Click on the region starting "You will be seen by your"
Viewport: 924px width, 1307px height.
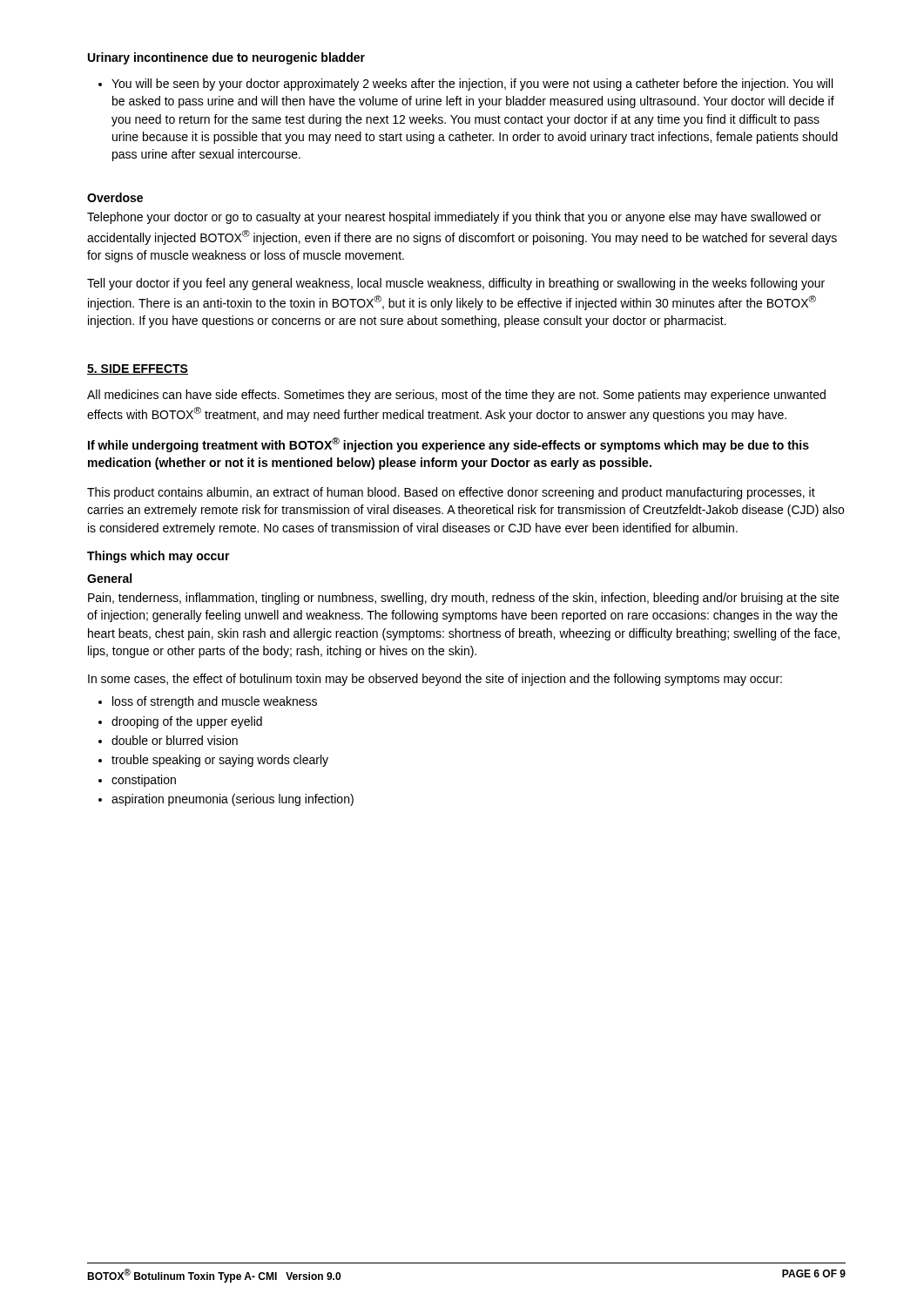(x=475, y=119)
